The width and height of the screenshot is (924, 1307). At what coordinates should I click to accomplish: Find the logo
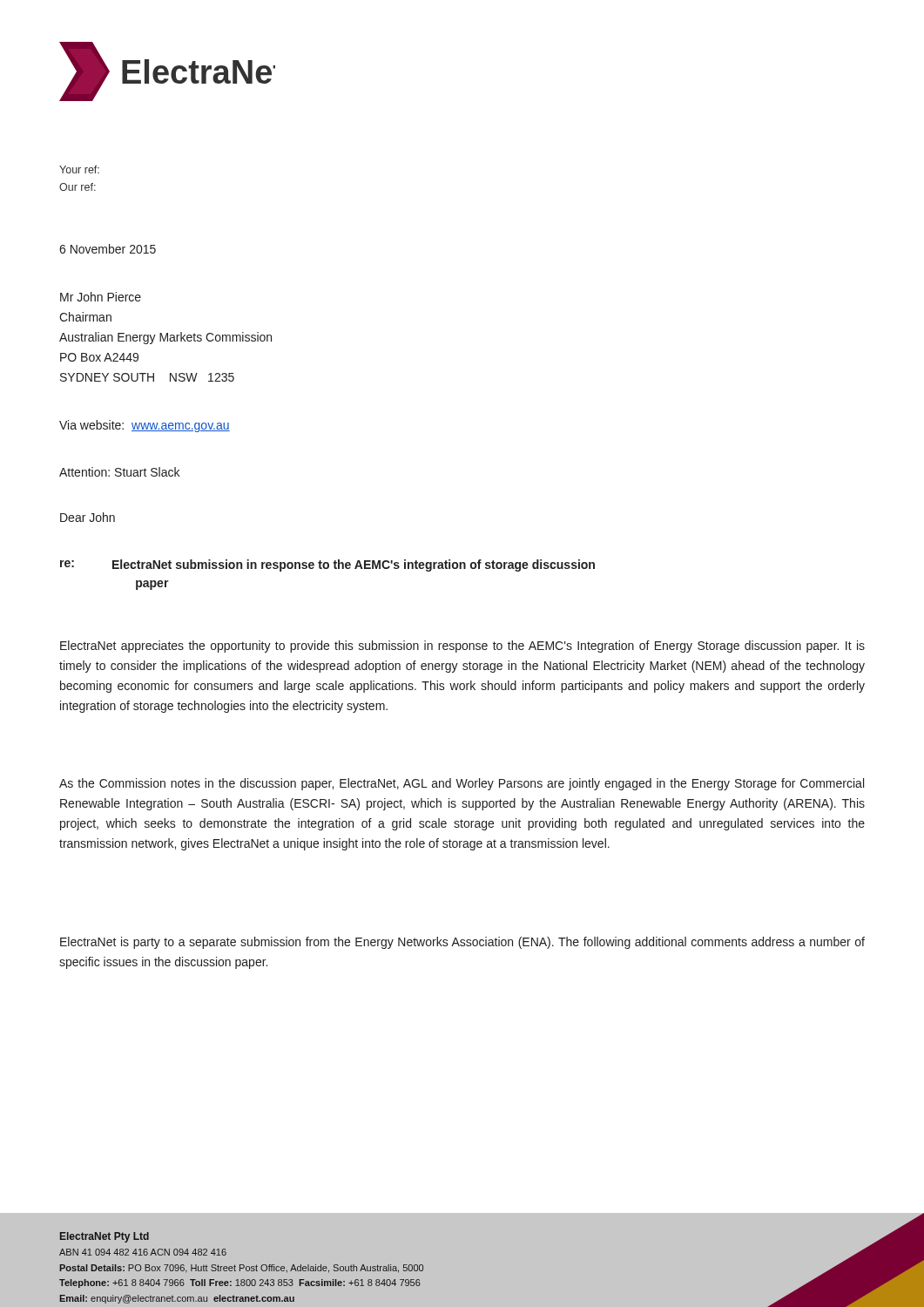coord(167,71)
